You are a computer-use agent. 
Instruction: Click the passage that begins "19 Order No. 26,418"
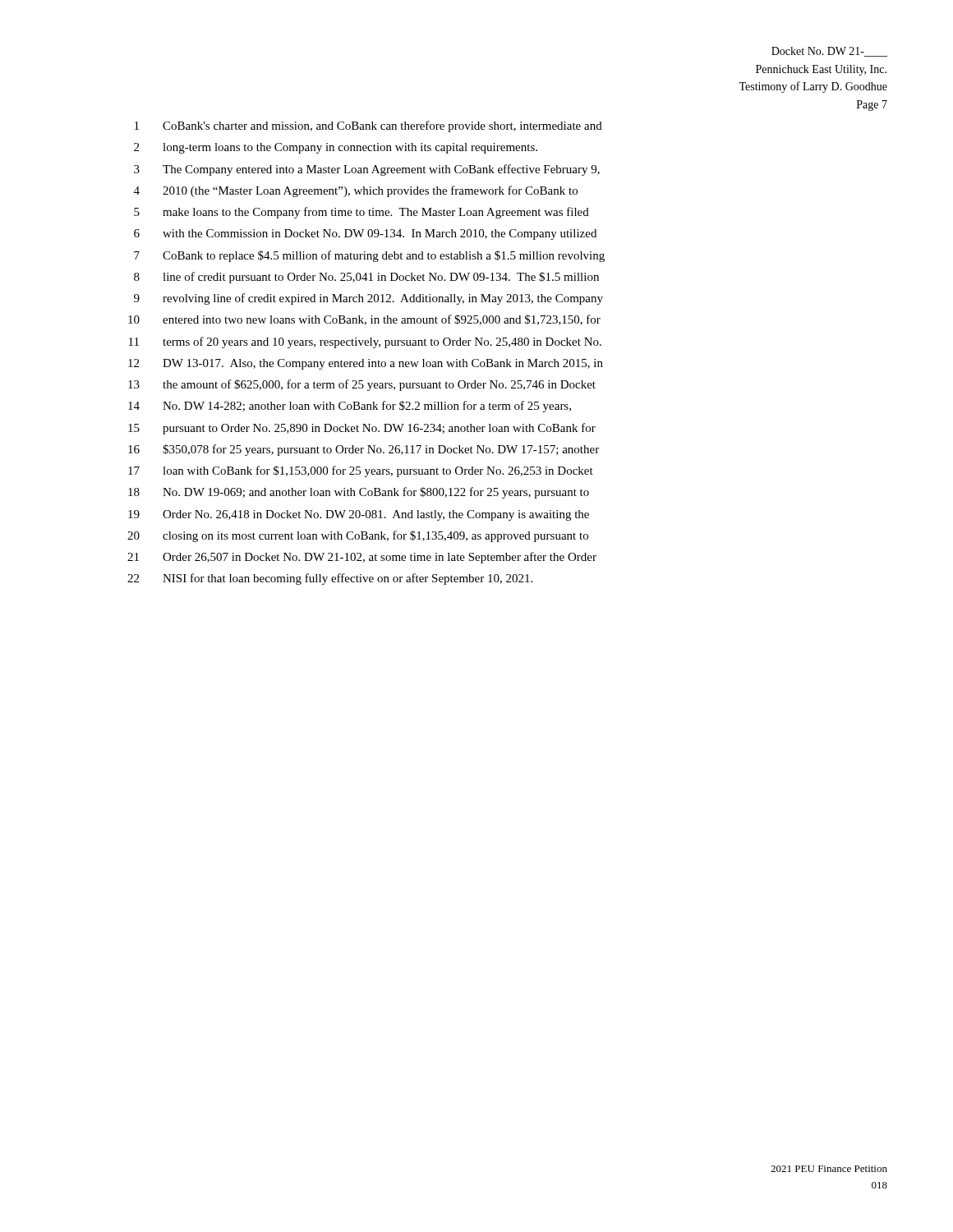(x=489, y=514)
